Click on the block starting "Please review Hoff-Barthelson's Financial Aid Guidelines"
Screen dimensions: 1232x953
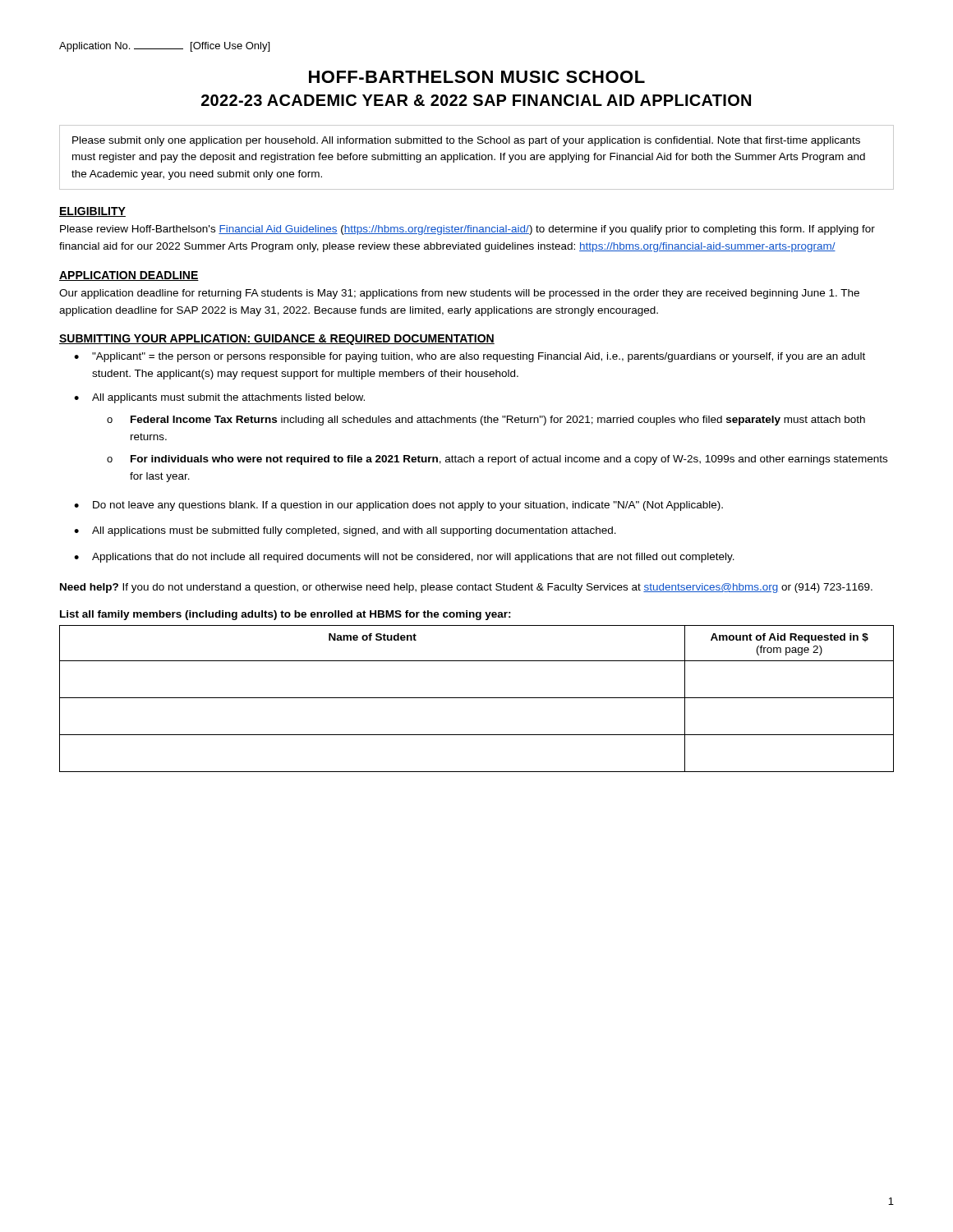click(467, 237)
